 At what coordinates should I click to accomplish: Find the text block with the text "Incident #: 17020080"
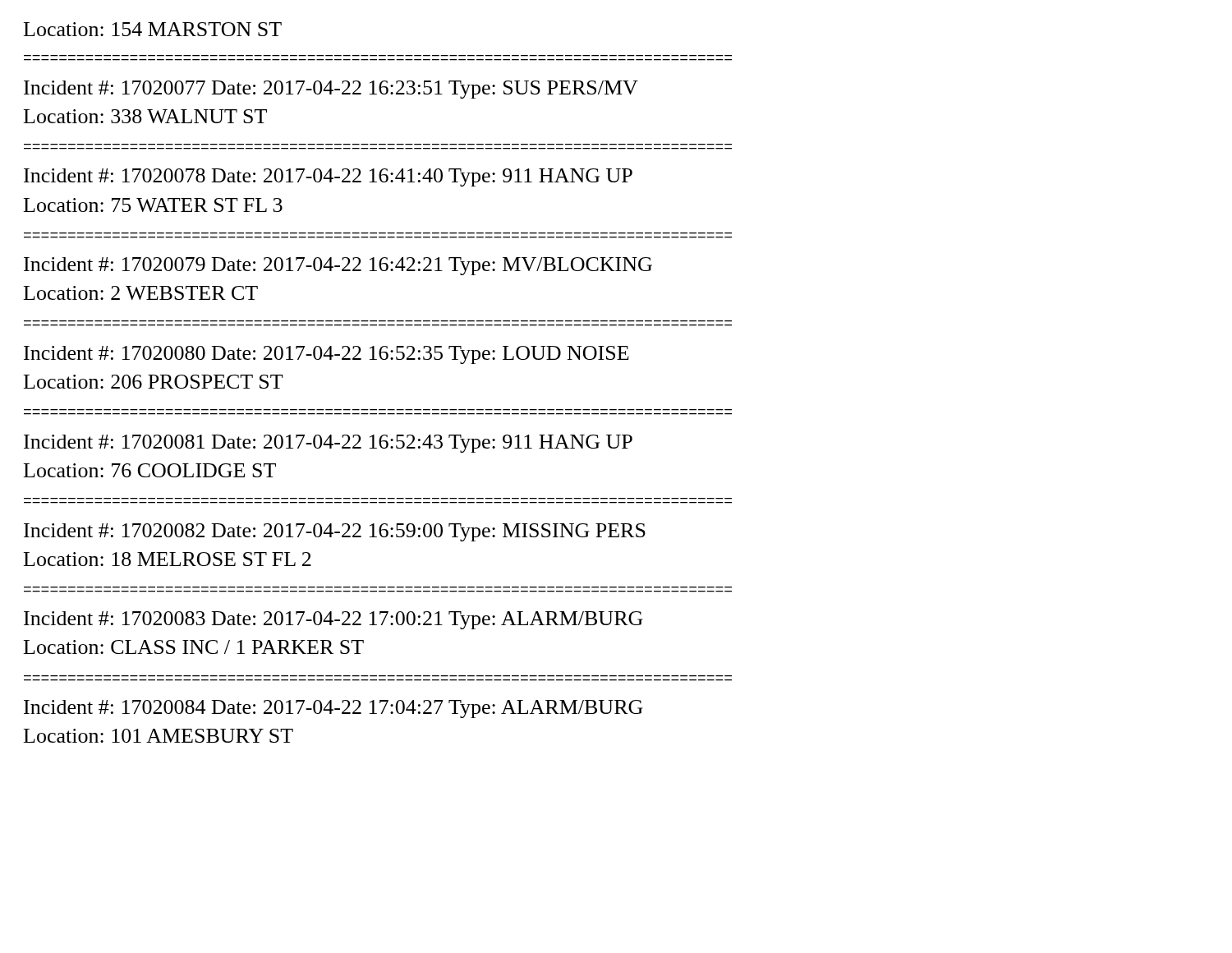click(x=616, y=368)
